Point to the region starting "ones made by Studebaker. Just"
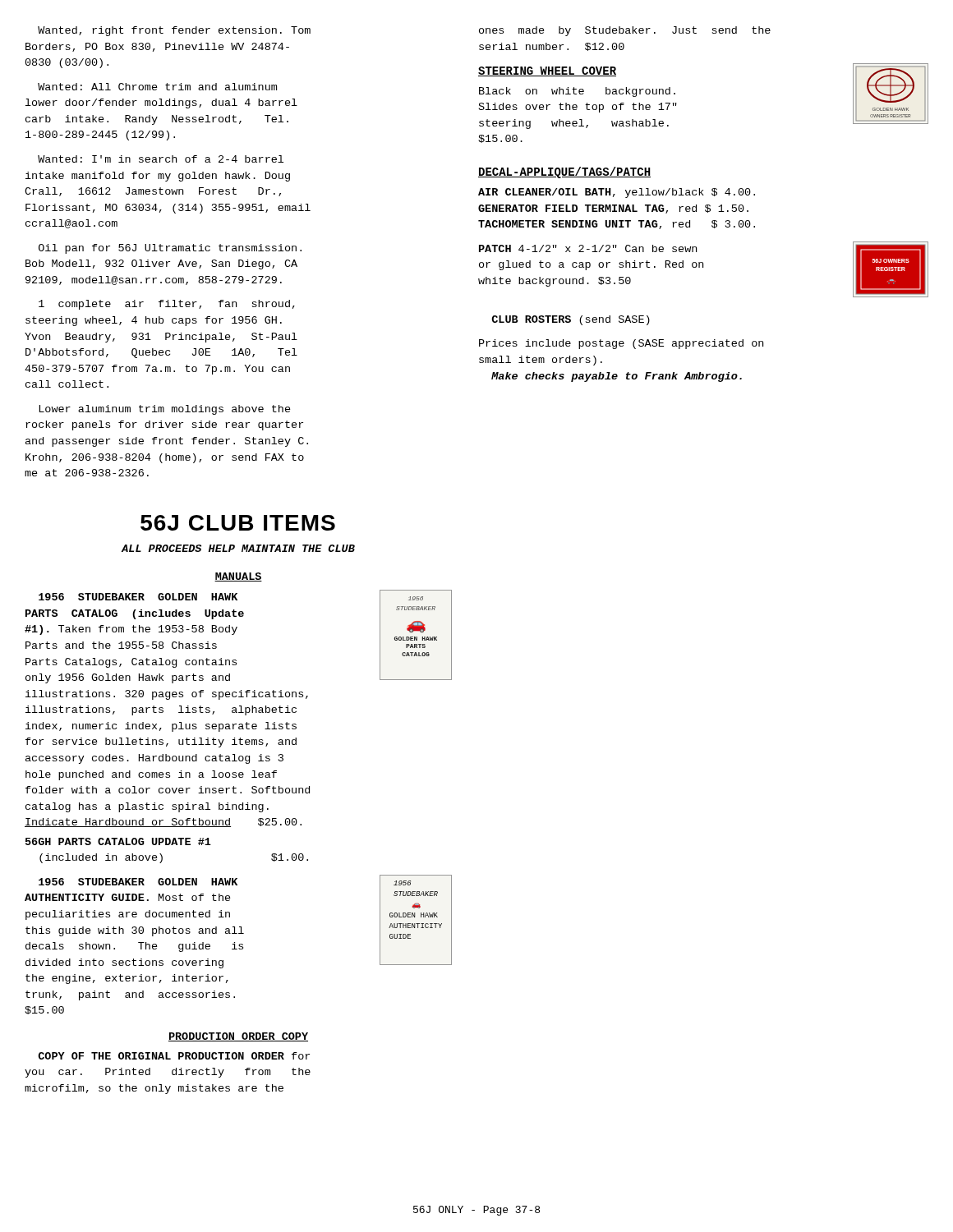Image resolution: width=953 pixels, height=1232 pixels. click(x=625, y=39)
